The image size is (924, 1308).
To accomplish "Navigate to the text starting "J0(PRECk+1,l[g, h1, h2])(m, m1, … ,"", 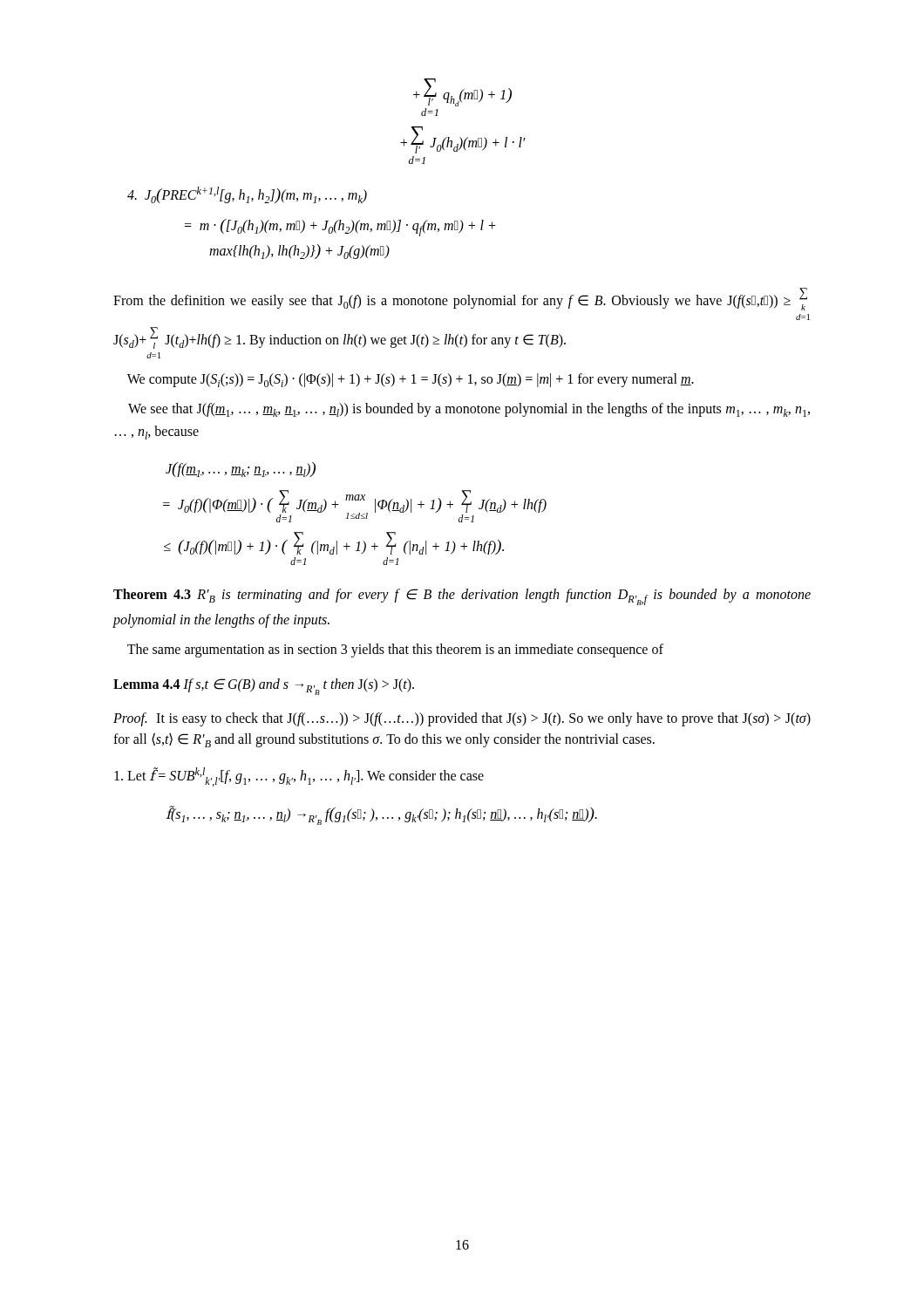I will pos(462,223).
